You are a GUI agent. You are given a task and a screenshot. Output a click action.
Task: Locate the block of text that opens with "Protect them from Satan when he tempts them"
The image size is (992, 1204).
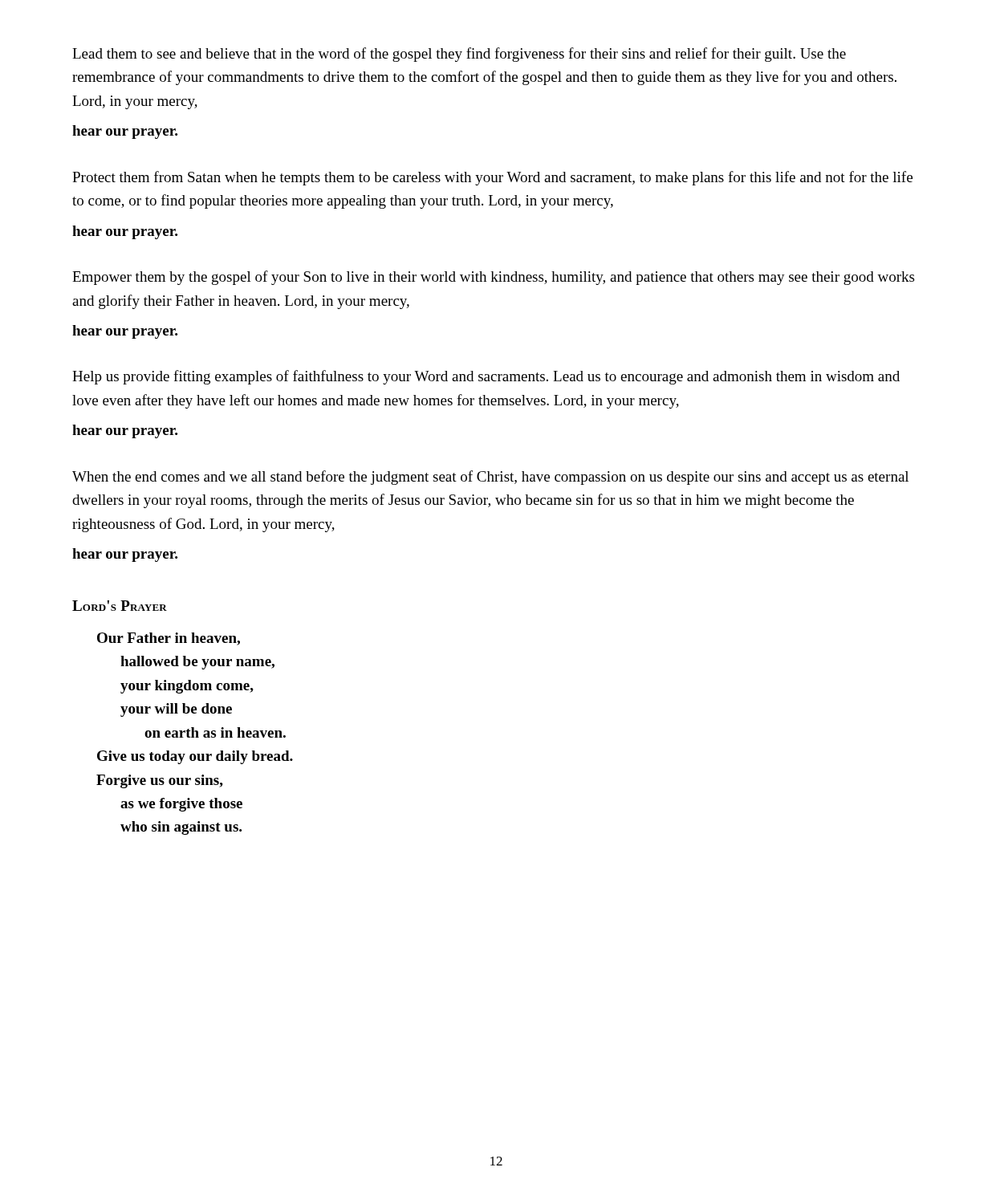point(496,204)
